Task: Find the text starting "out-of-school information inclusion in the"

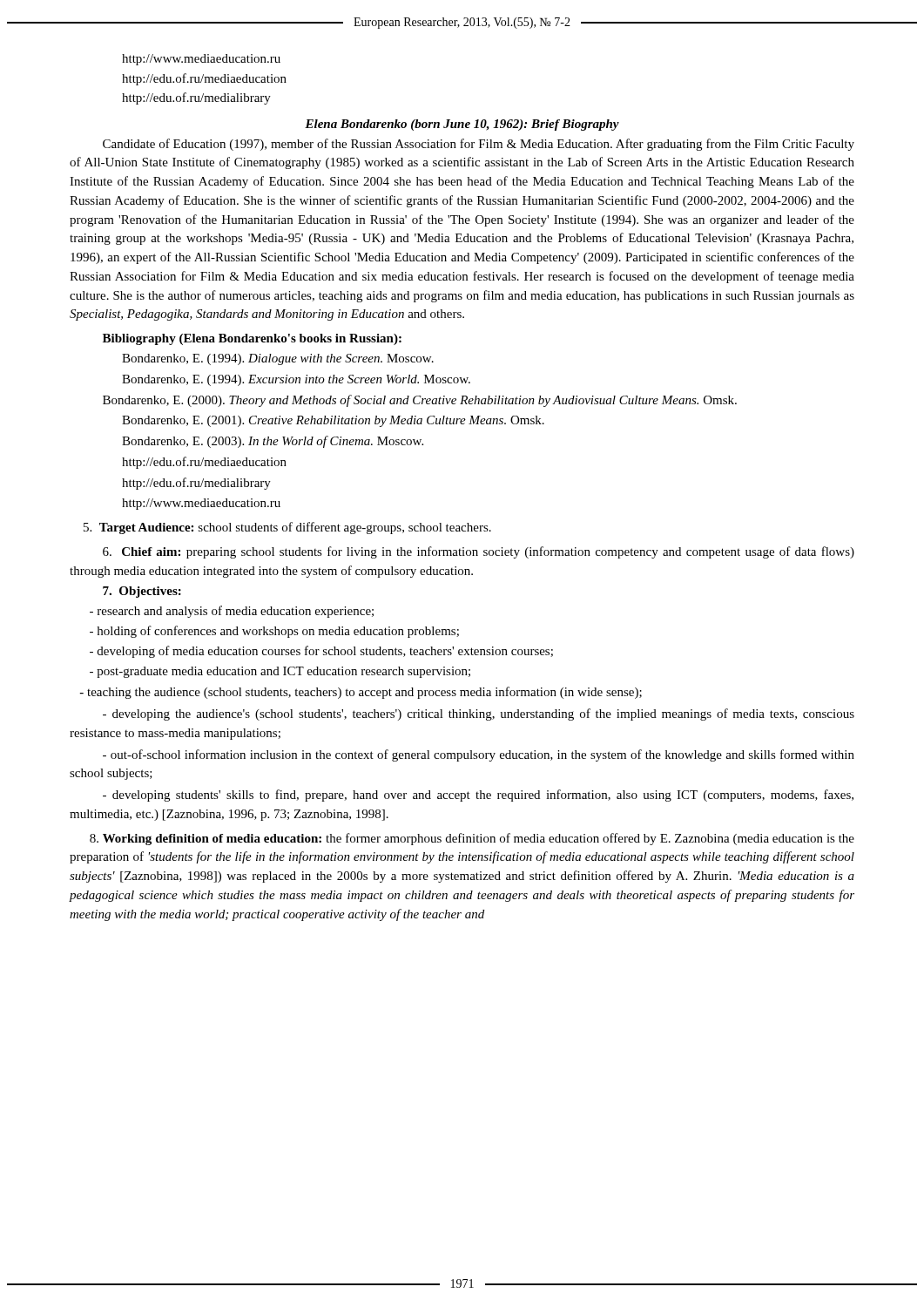Action: [x=462, y=764]
